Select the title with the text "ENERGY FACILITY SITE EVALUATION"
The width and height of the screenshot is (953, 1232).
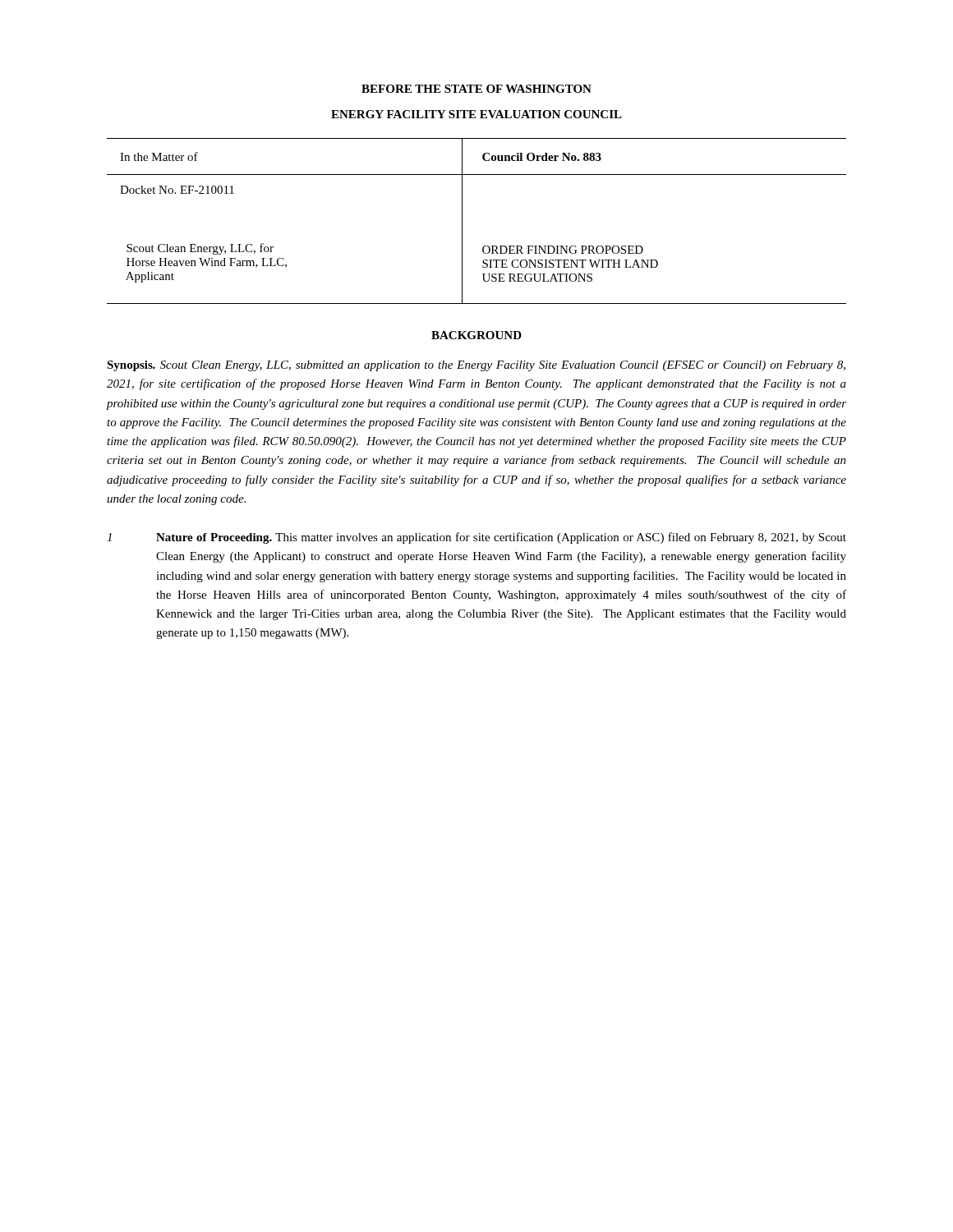tap(476, 114)
